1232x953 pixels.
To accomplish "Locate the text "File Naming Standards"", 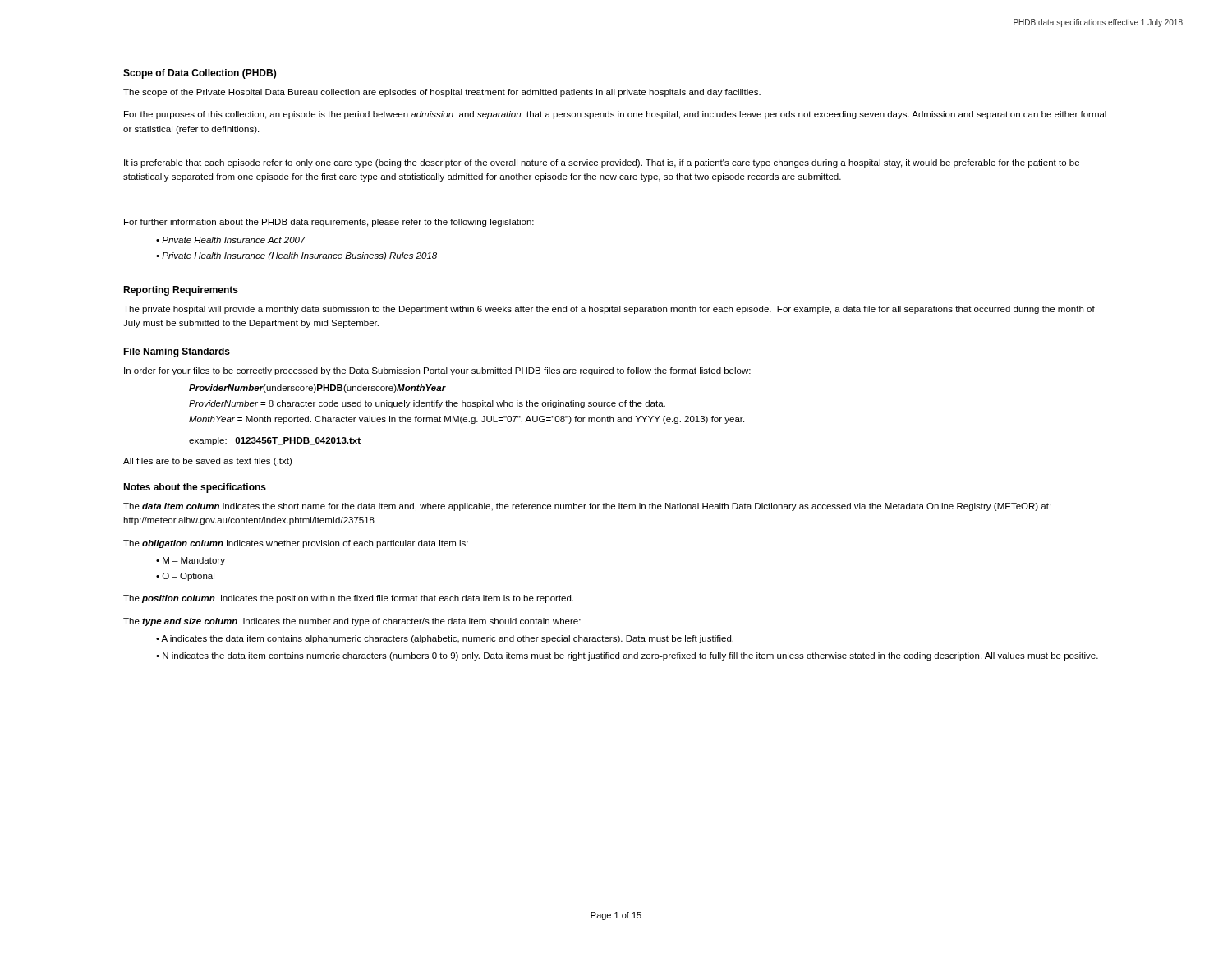I will [177, 351].
